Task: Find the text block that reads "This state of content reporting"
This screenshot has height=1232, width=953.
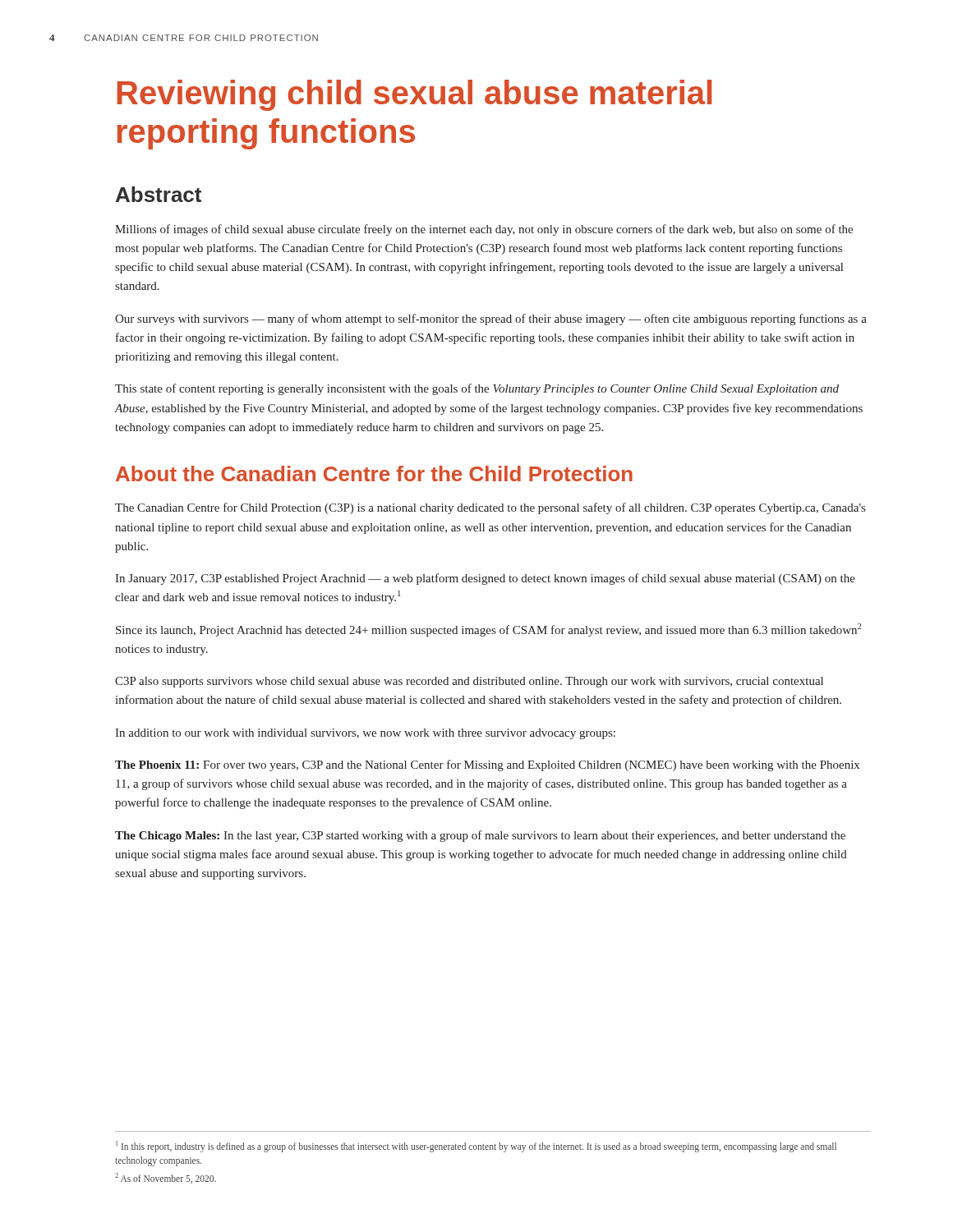Action: pyautogui.click(x=493, y=408)
